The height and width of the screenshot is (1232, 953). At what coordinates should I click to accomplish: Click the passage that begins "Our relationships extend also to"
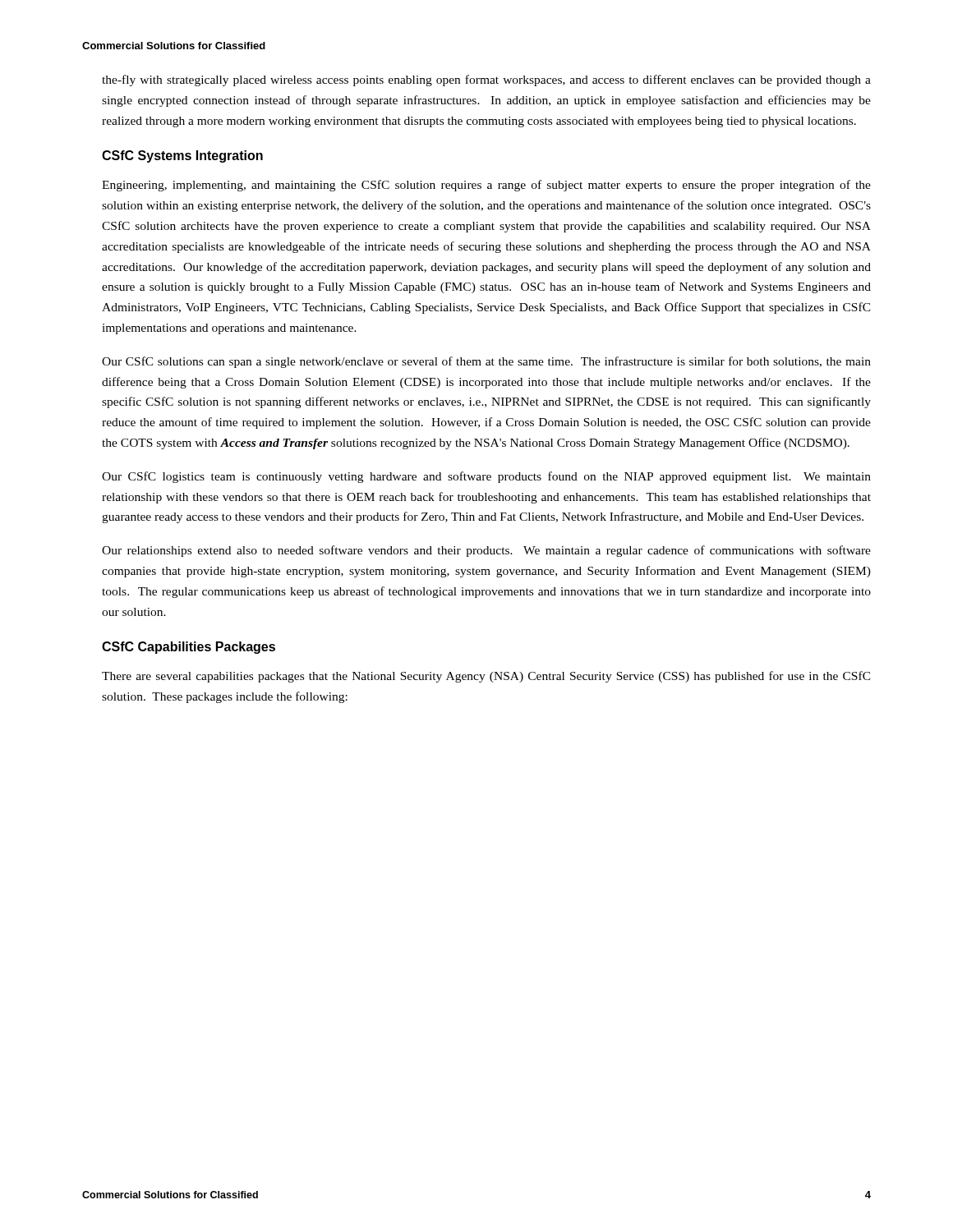(486, 581)
